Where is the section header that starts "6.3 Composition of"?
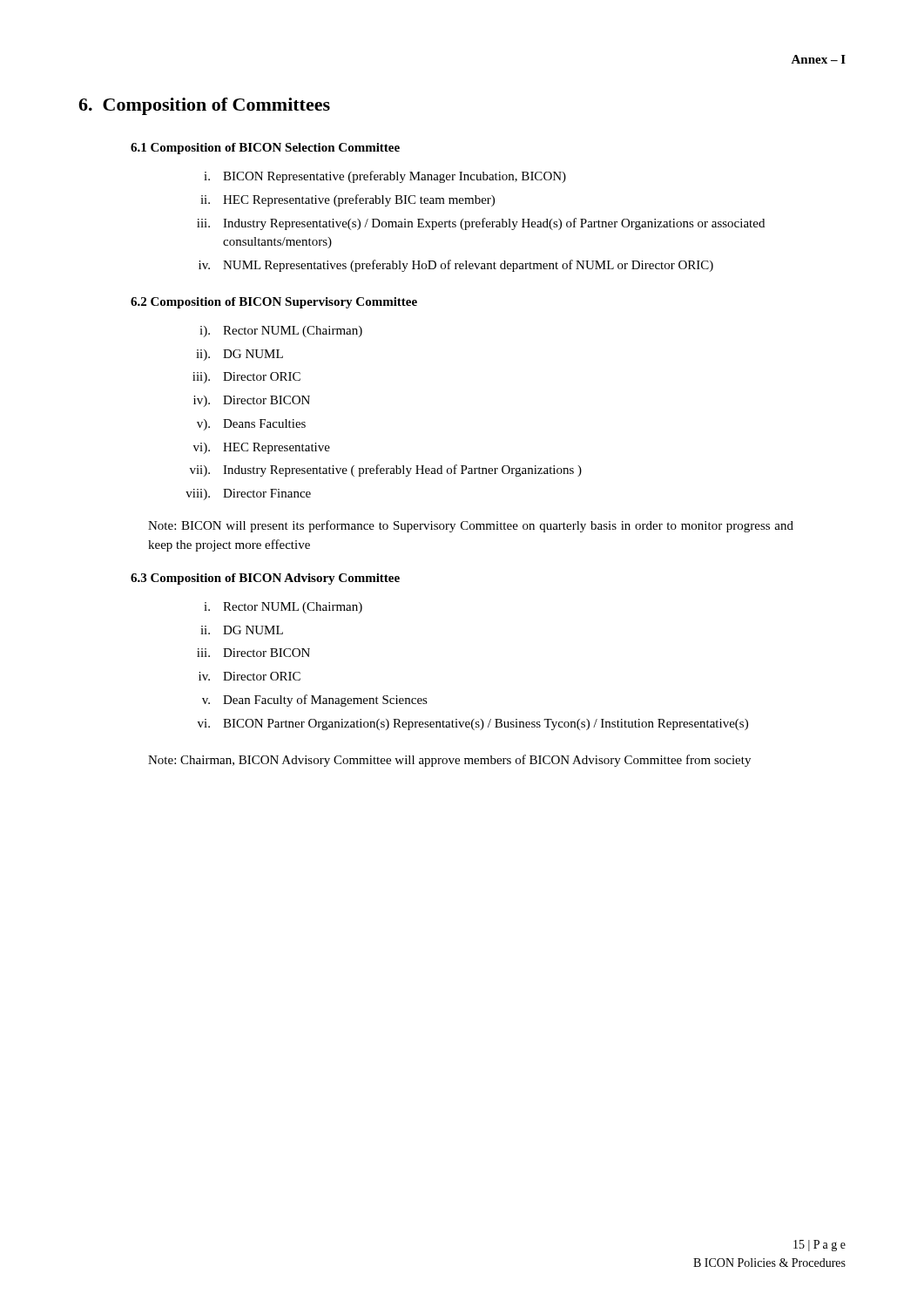 click(265, 577)
